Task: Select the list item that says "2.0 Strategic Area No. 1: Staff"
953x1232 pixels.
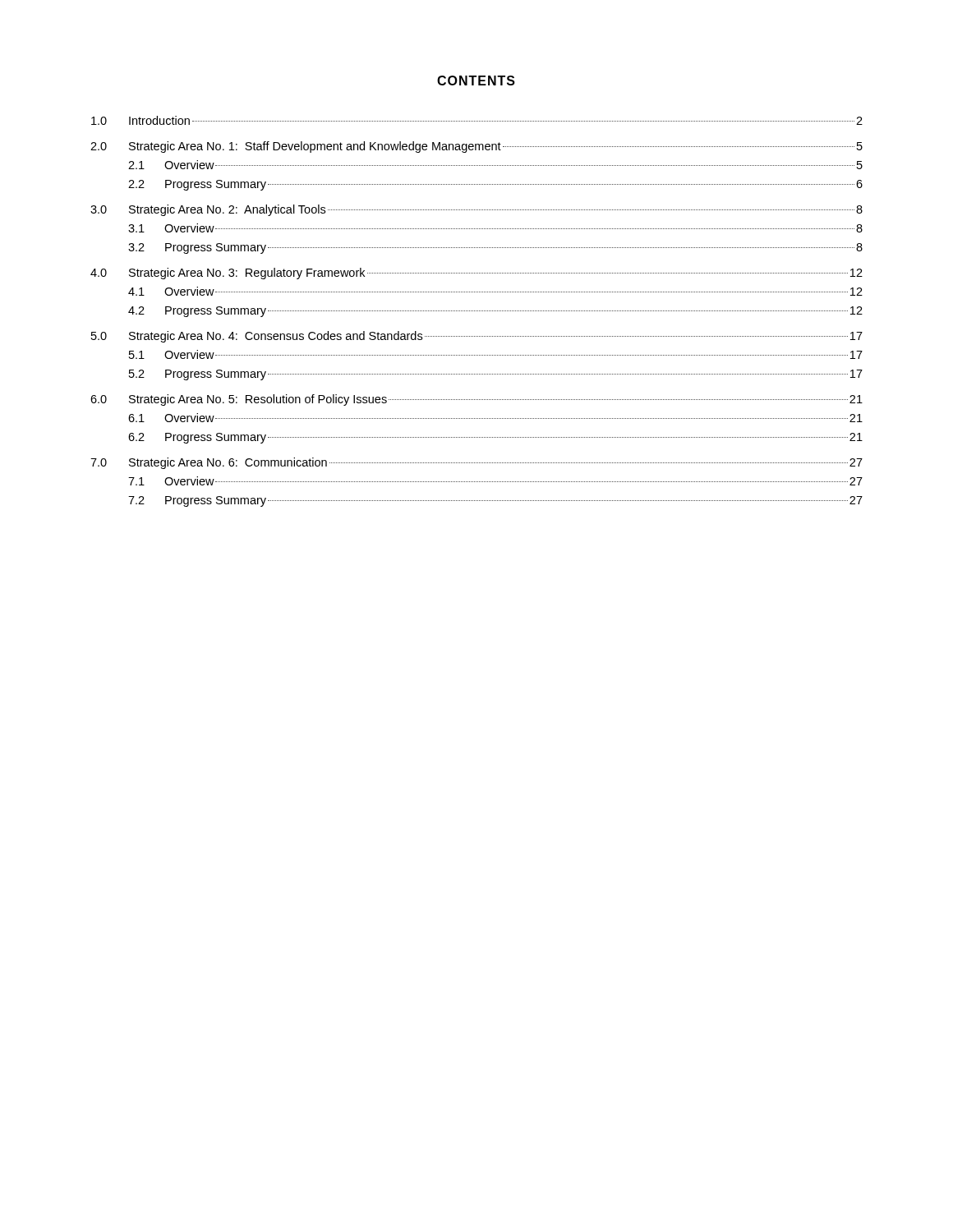Action: click(x=476, y=163)
